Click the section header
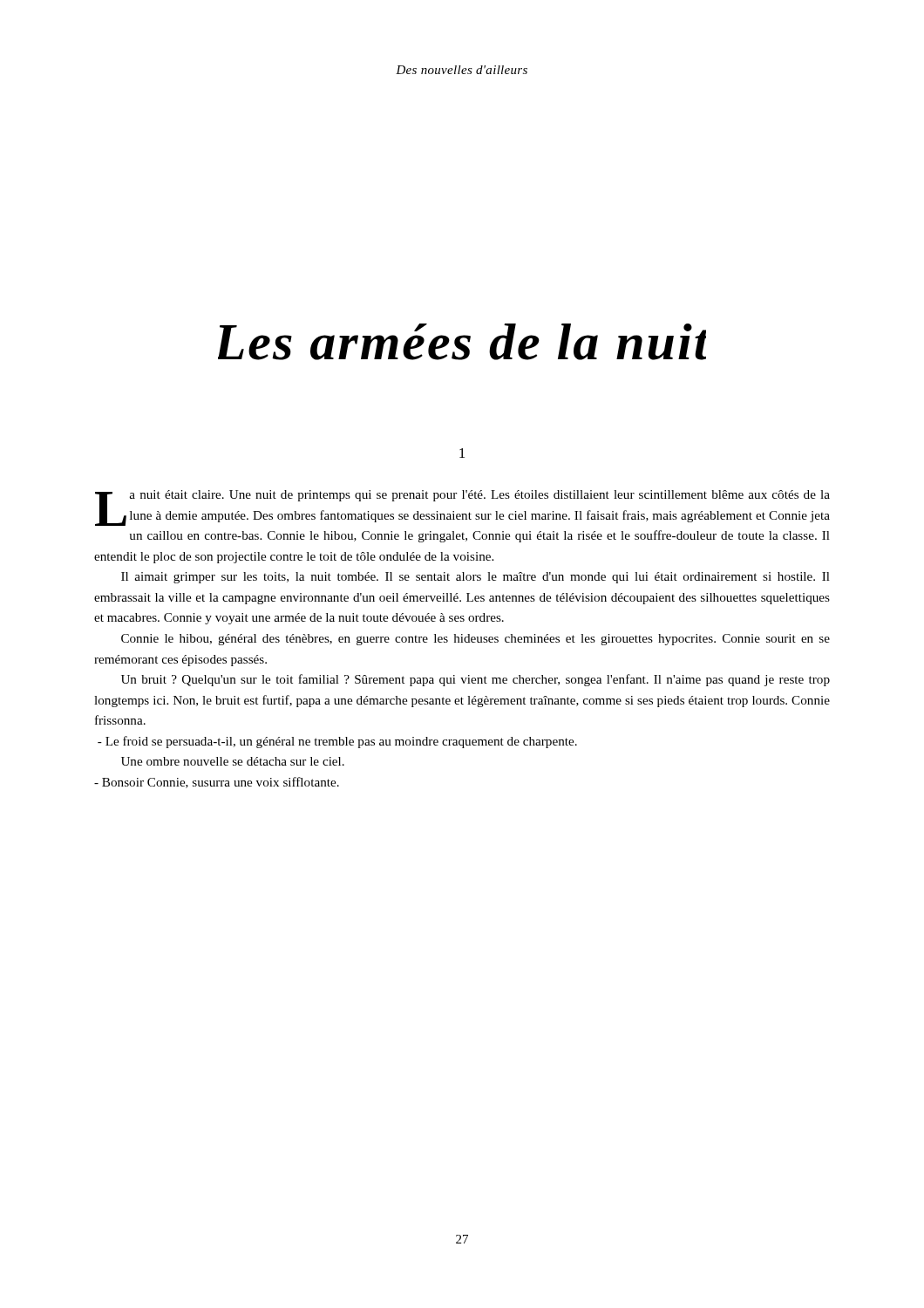 [462, 453]
